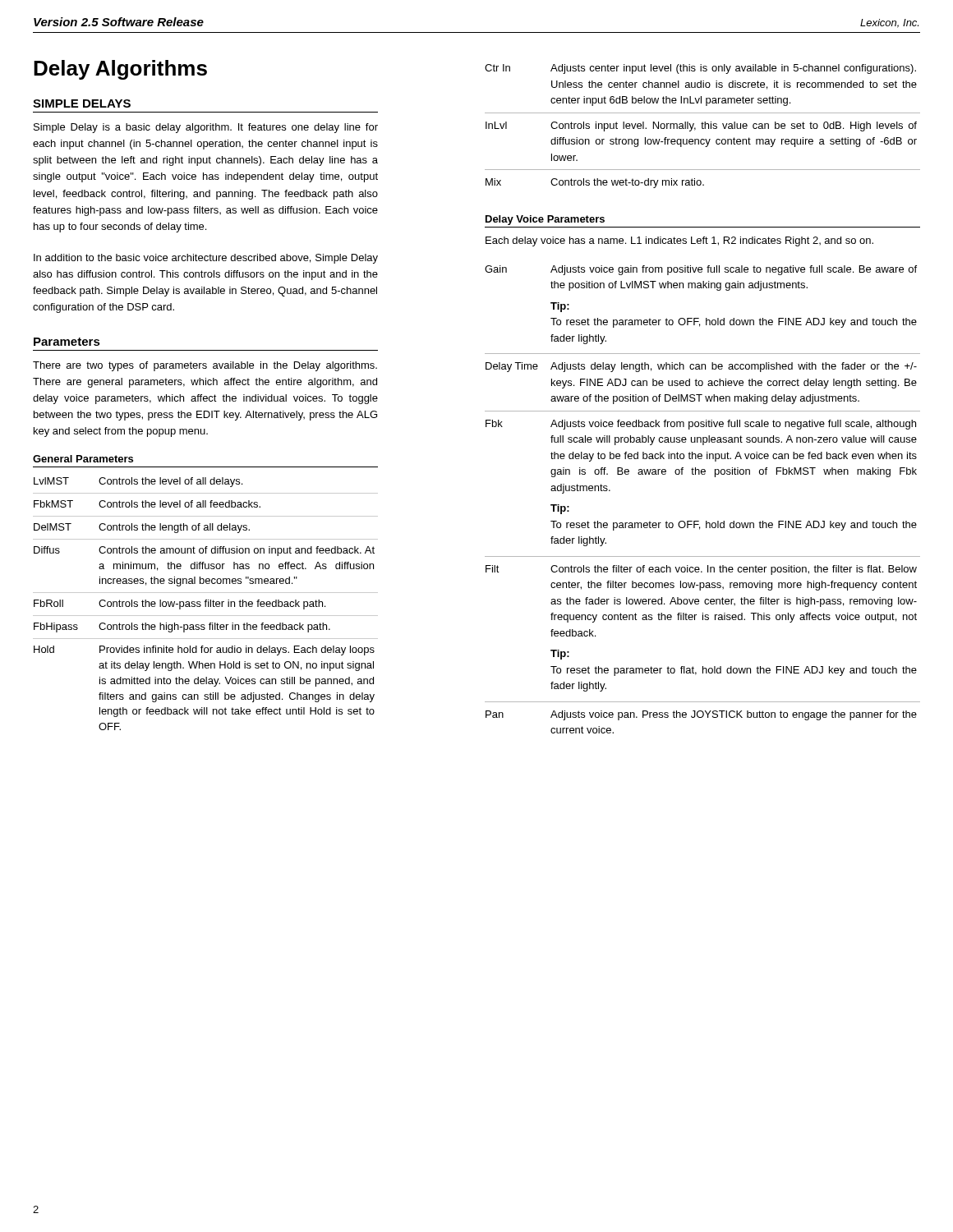
Task: Click the title
Action: pyautogui.click(x=120, y=68)
